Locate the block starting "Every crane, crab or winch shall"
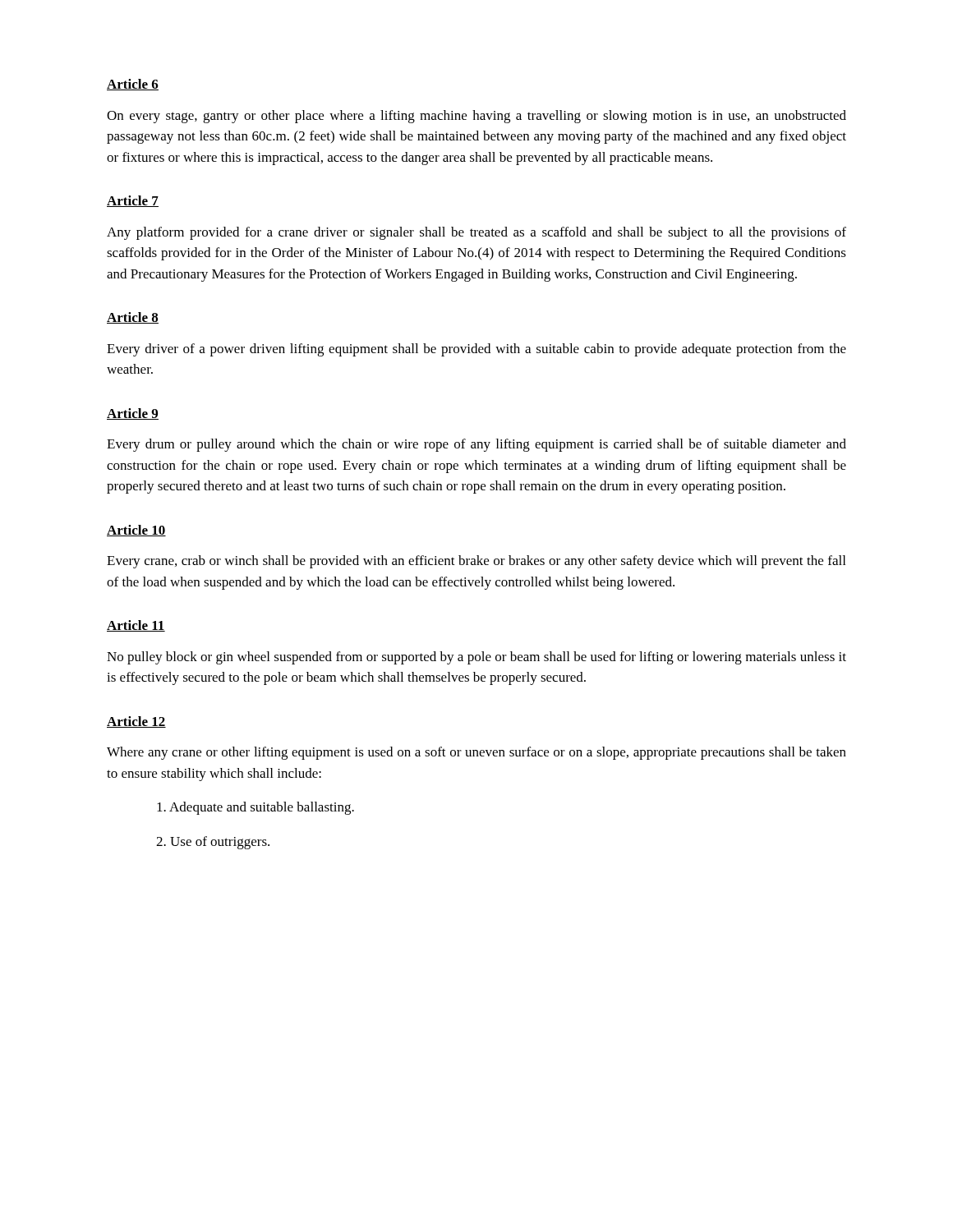Screen dimensions: 1232x953 pos(476,571)
